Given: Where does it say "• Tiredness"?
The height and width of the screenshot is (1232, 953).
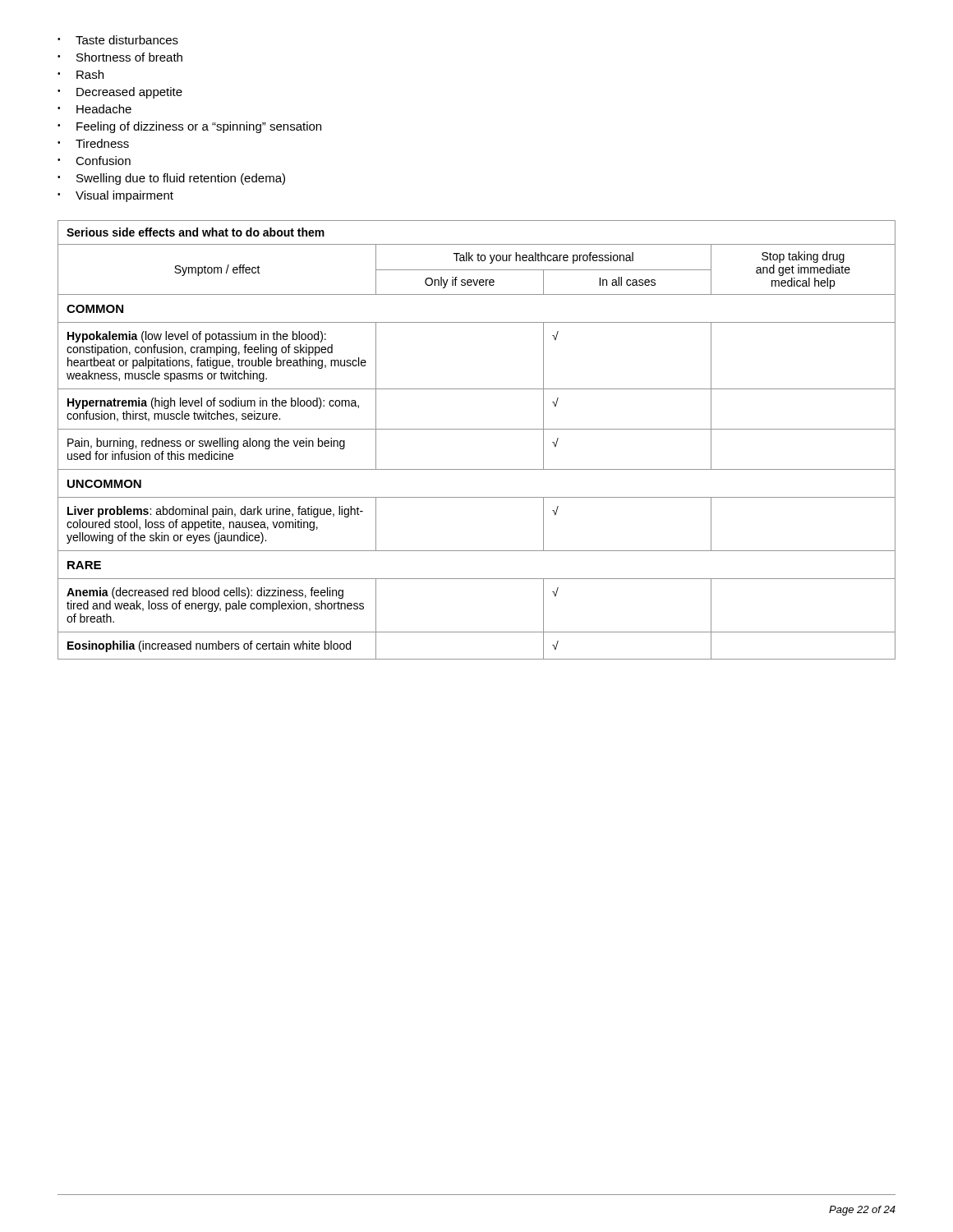Looking at the screenshot, I should pyautogui.click(x=93, y=143).
